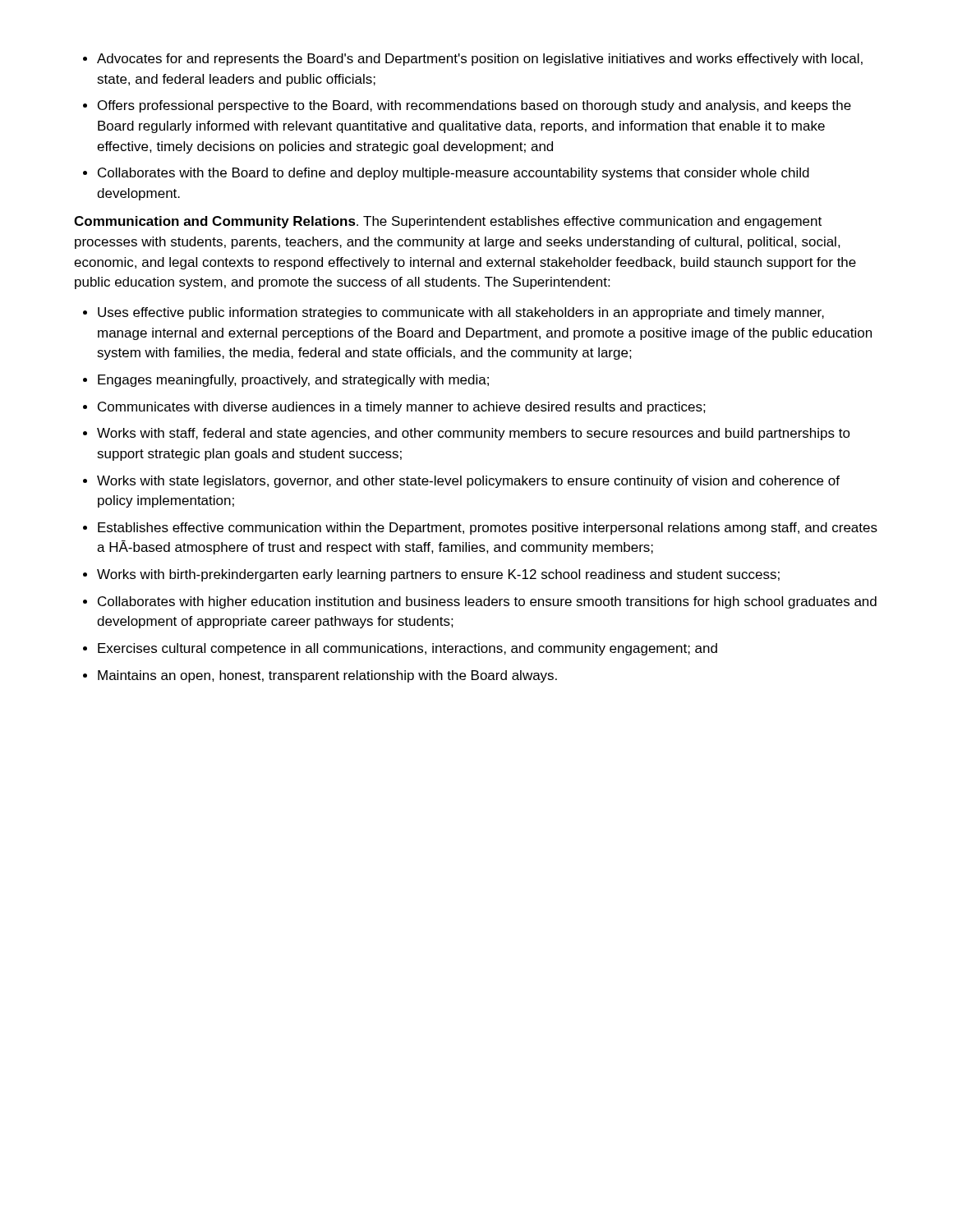Point to the passage starting "Advocates for and represents"
The image size is (953, 1232).
click(488, 70)
